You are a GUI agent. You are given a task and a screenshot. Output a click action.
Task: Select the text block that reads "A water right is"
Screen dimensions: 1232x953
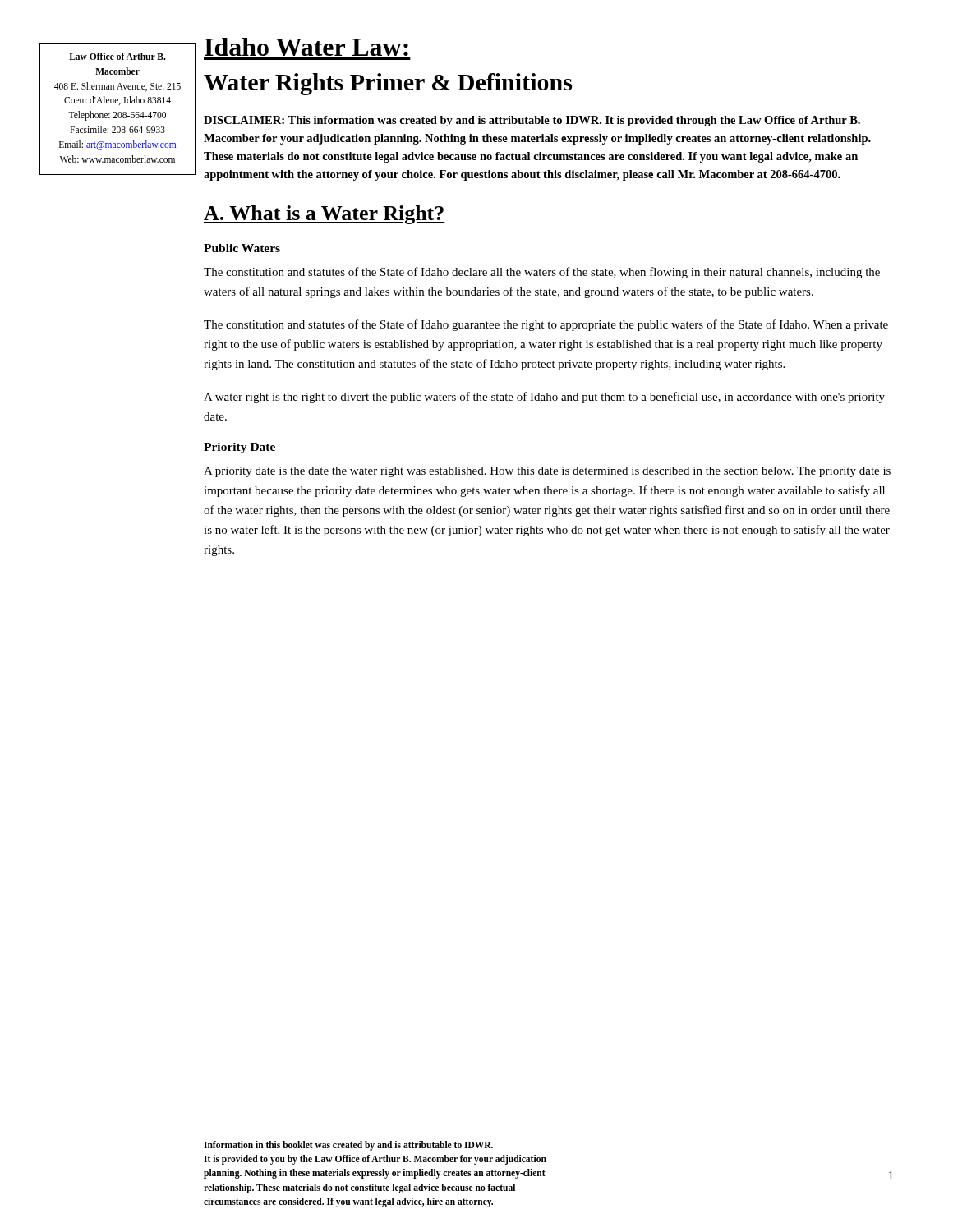544,407
